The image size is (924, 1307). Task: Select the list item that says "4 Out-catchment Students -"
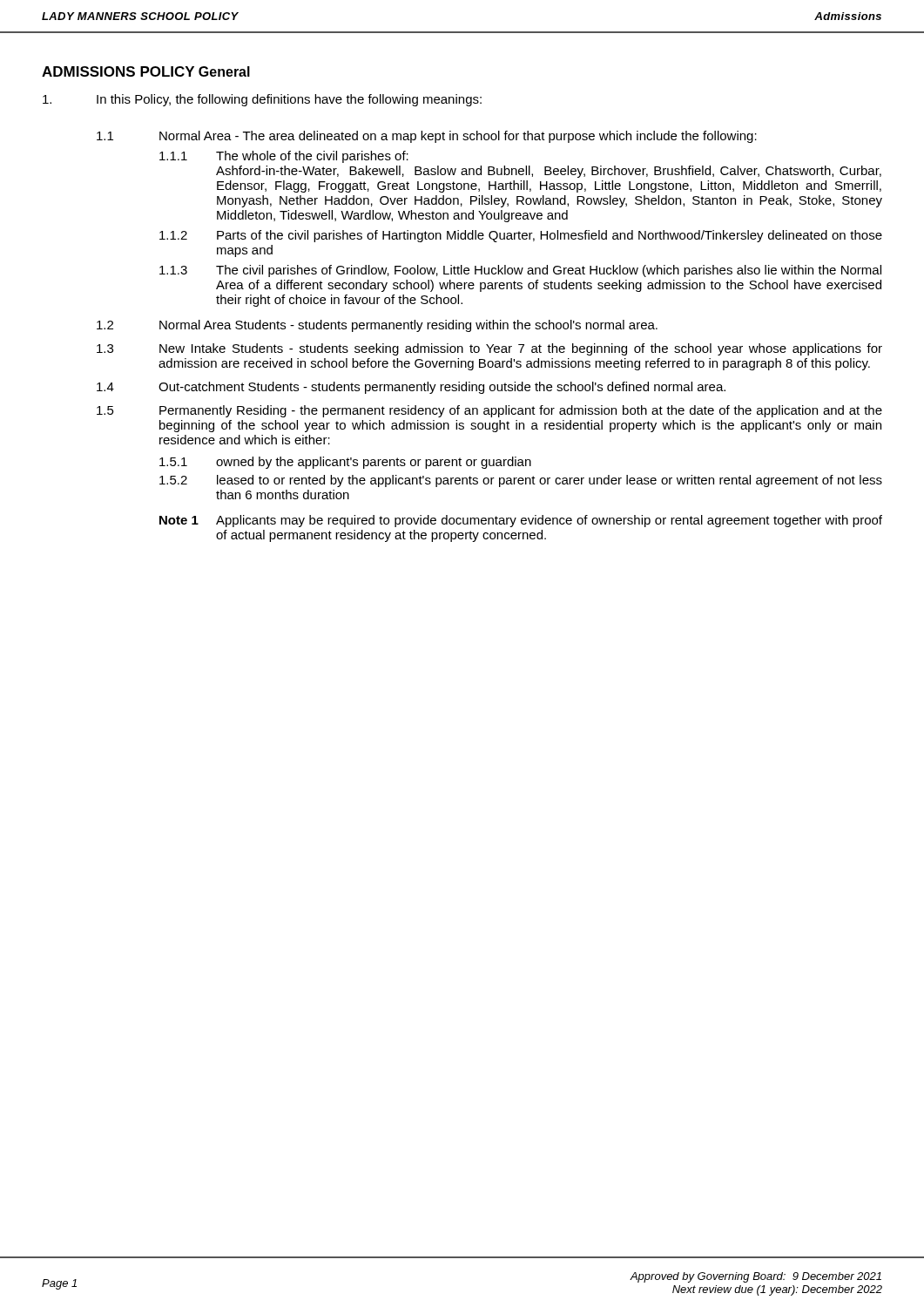click(489, 386)
